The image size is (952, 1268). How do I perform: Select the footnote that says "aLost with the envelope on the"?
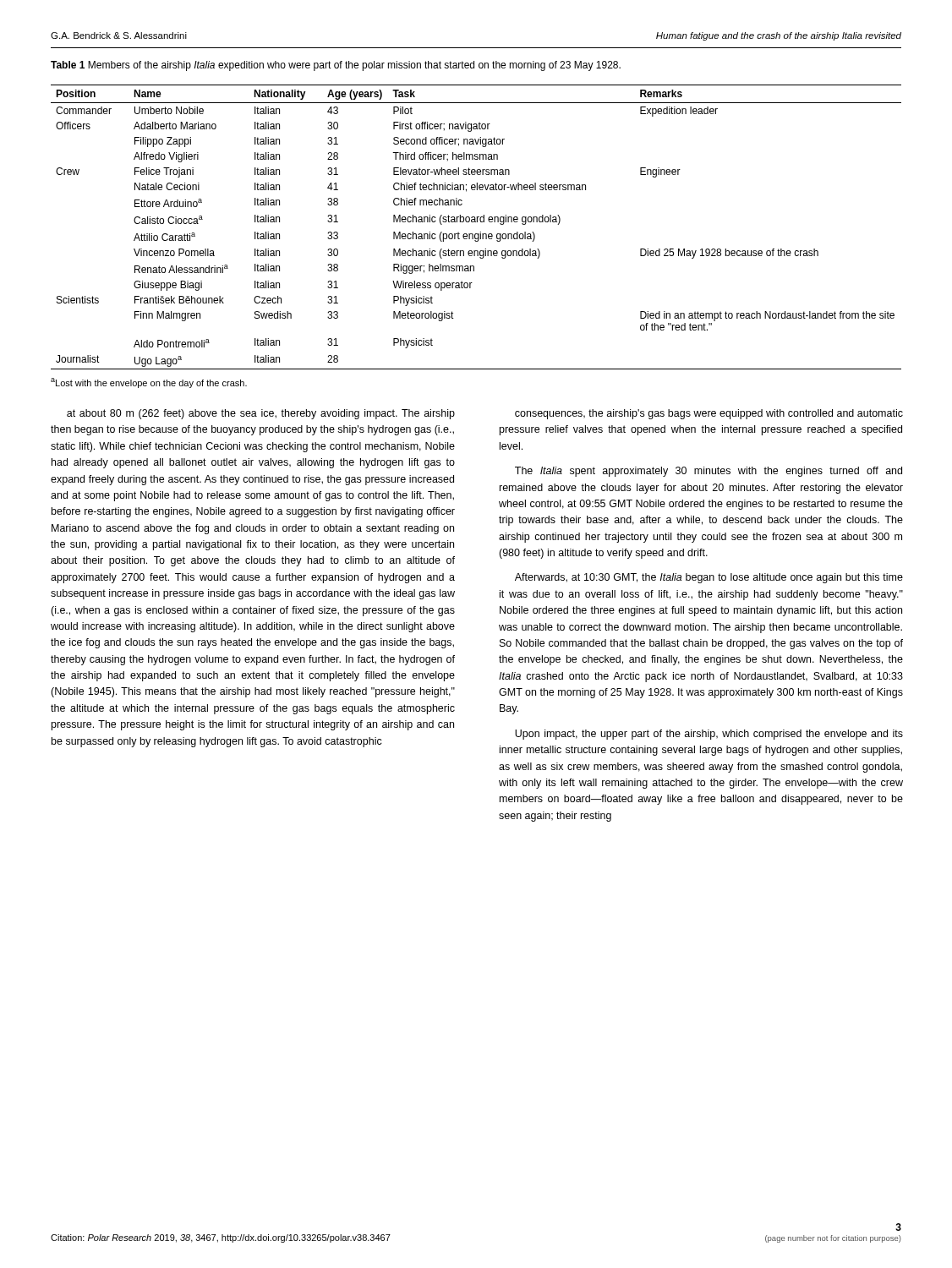pos(149,382)
